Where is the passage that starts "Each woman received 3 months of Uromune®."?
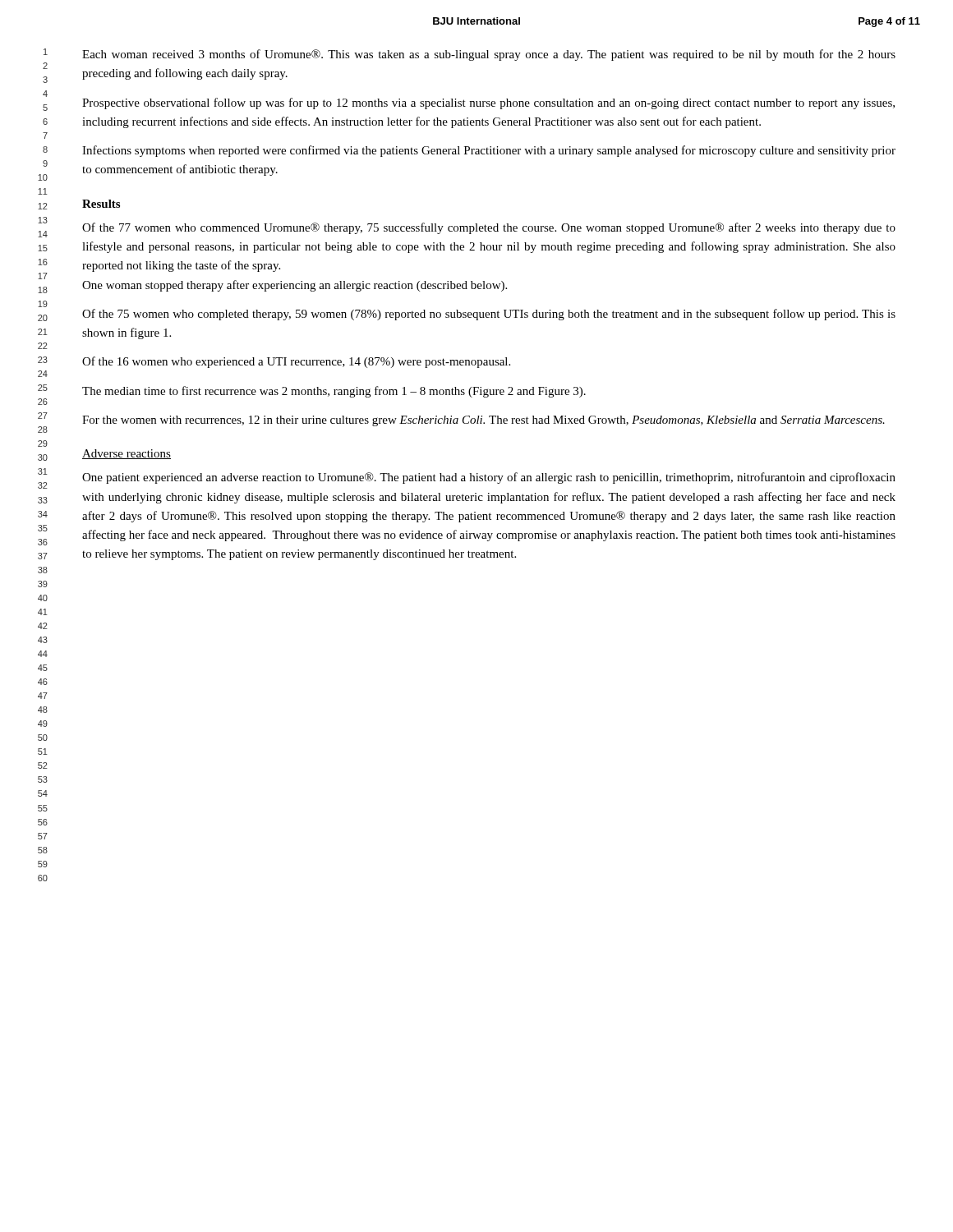Image resolution: width=953 pixels, height=1232 pixels. tap(489, 64)
